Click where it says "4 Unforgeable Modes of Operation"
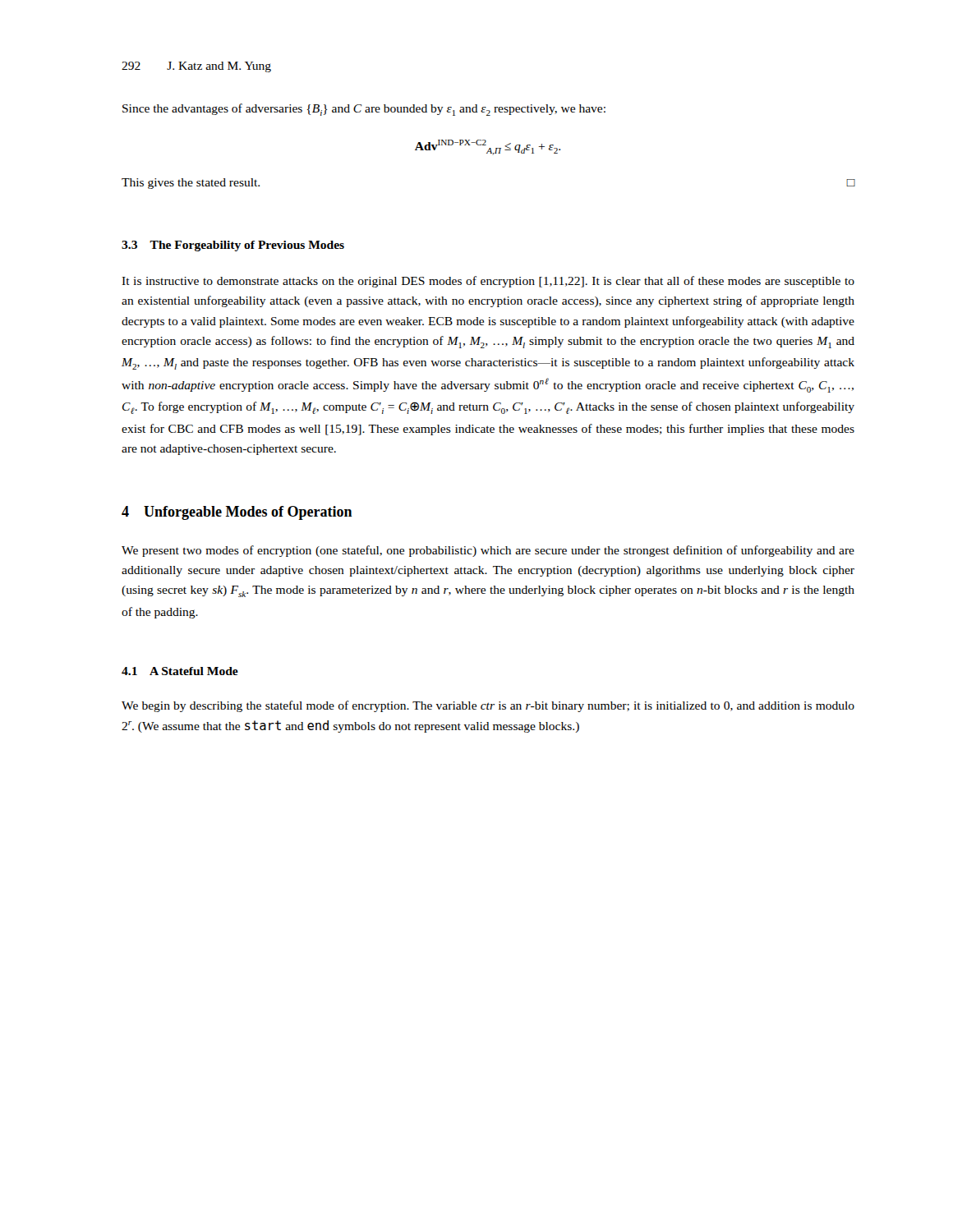This screenshot has height=1232, width=953. (237, 512)
